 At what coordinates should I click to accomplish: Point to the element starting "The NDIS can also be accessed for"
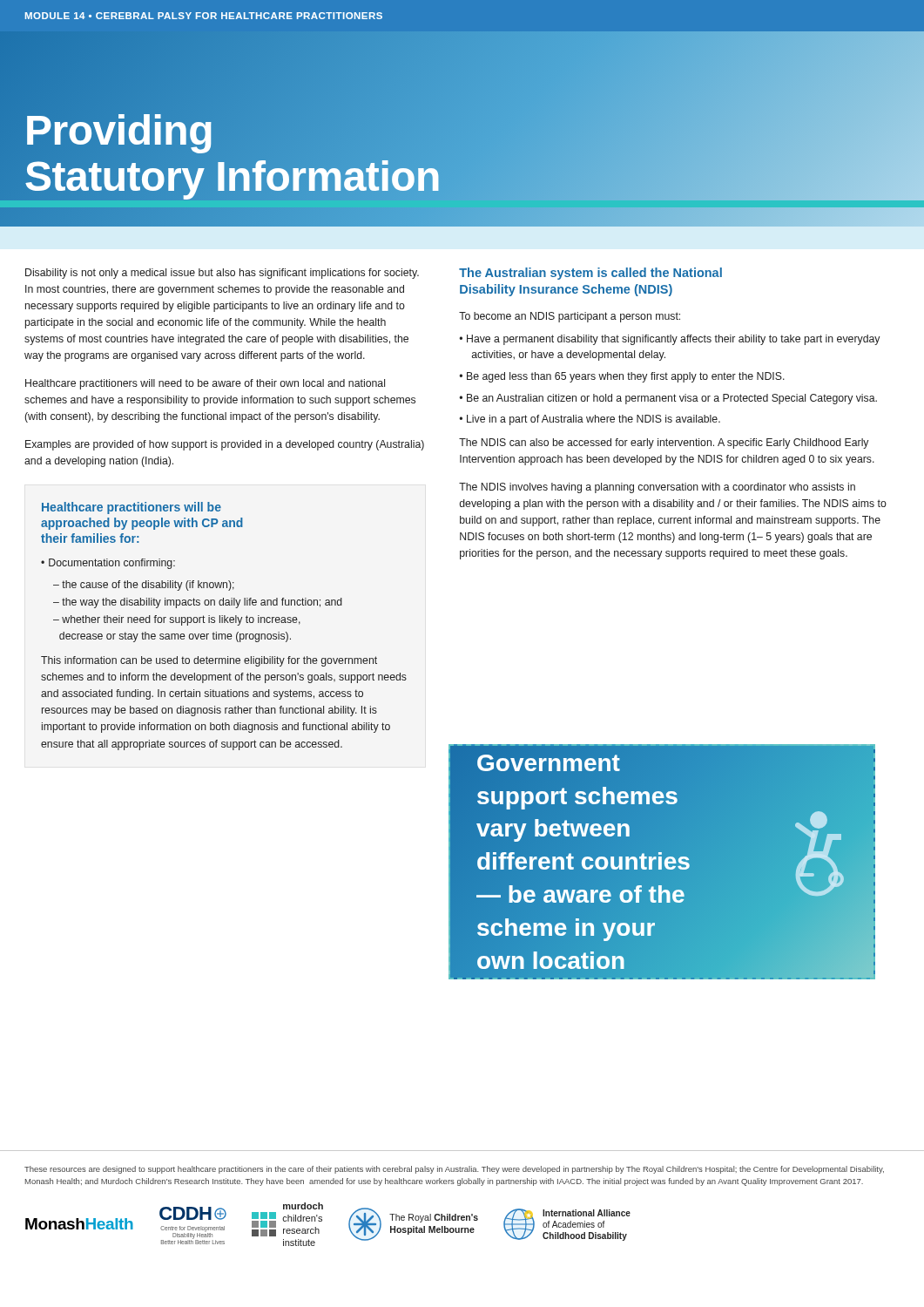pos(667,451)
